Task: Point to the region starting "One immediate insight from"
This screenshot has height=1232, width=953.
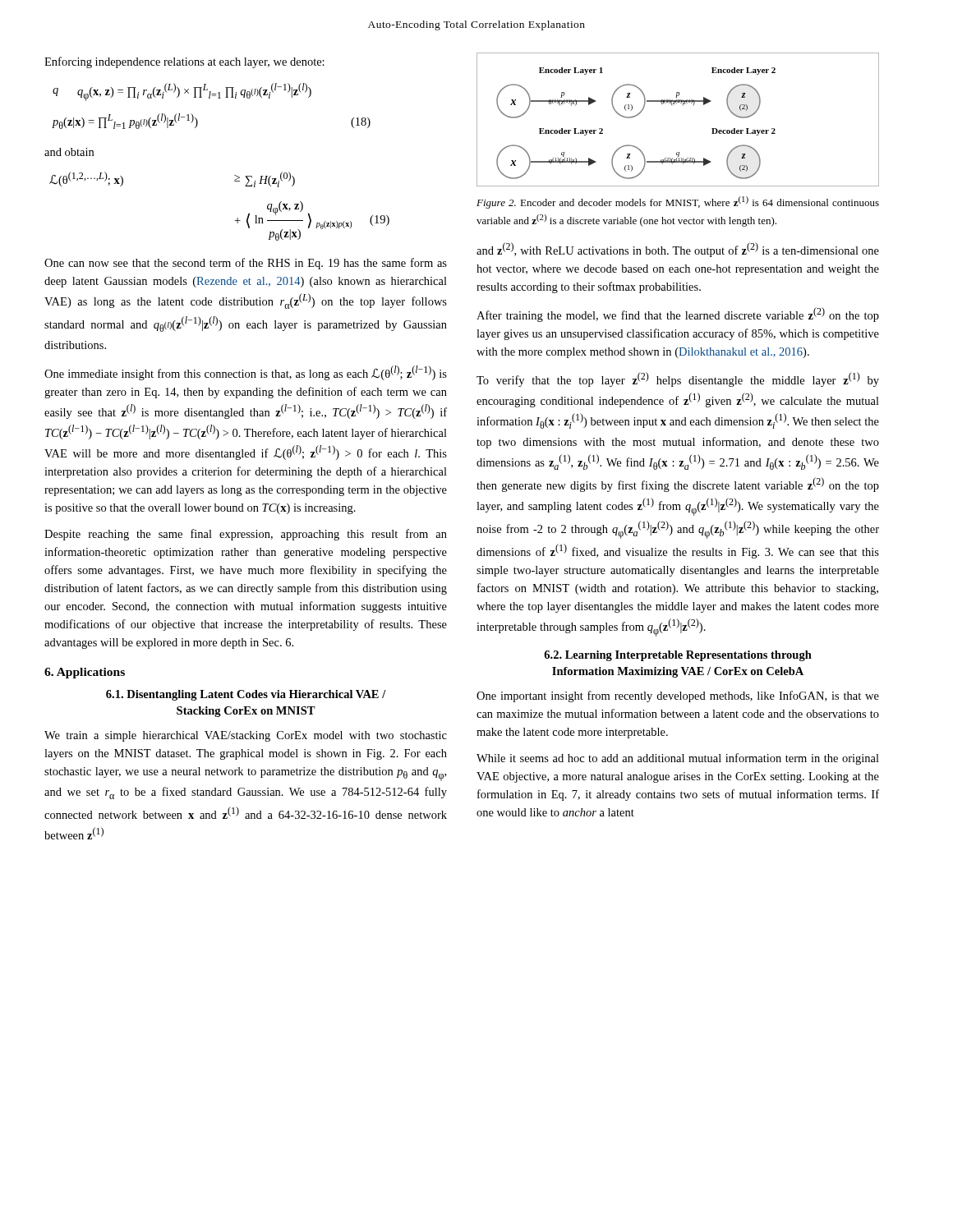Action: (x=246, y=439)
